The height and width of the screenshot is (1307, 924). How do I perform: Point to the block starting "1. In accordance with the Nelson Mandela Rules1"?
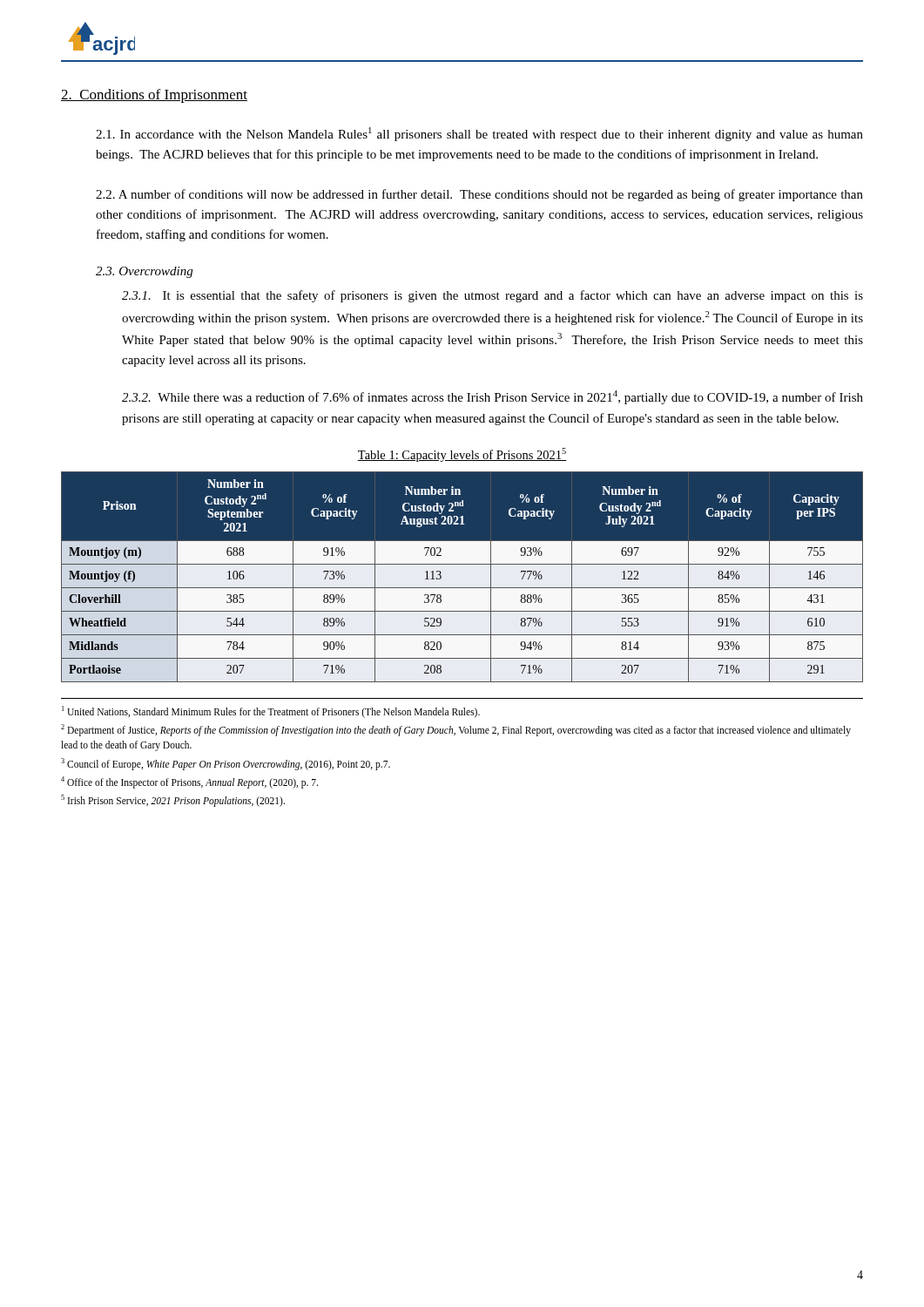point(479,143)
